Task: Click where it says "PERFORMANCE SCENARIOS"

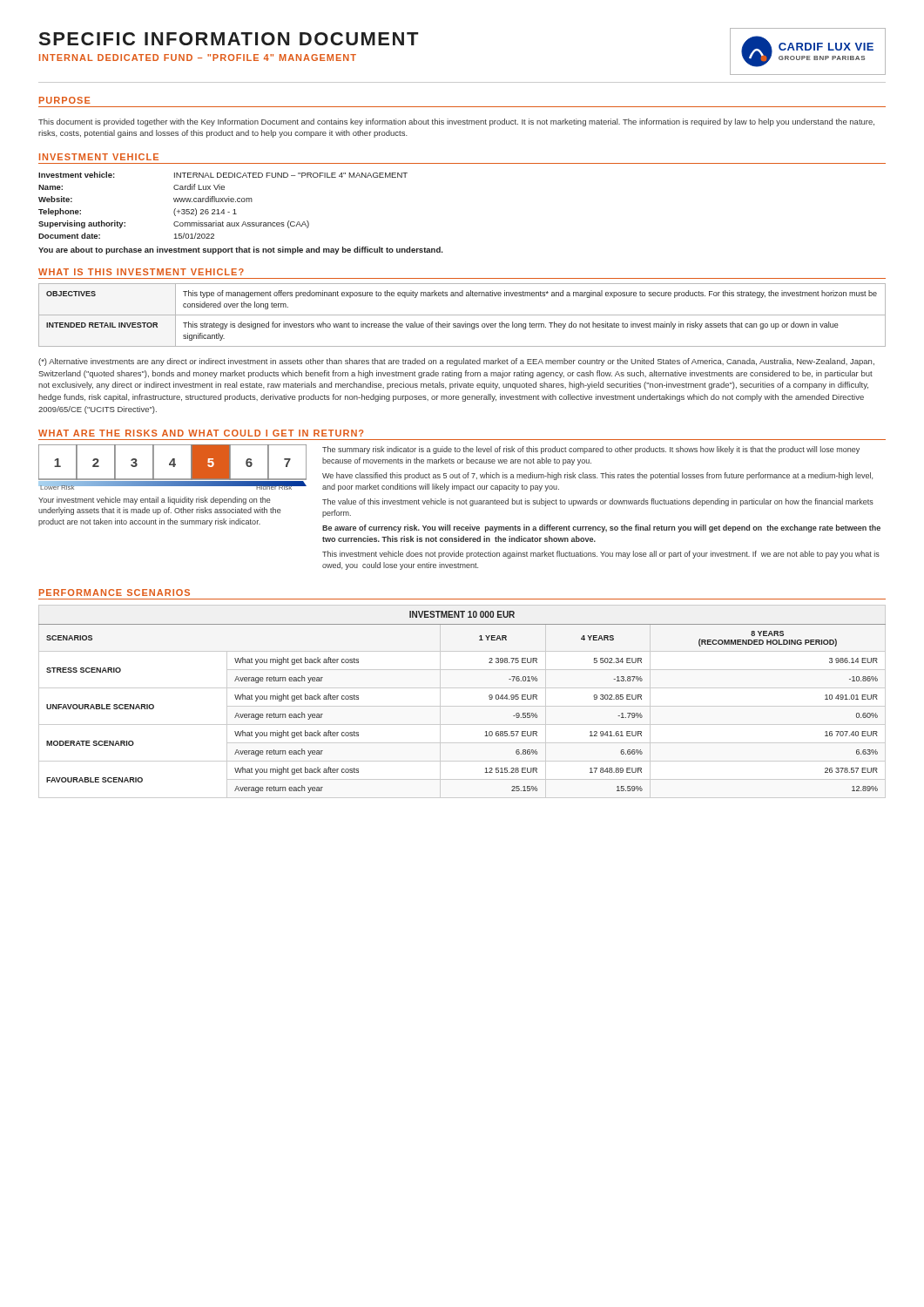Action: [x=462, y=594]
